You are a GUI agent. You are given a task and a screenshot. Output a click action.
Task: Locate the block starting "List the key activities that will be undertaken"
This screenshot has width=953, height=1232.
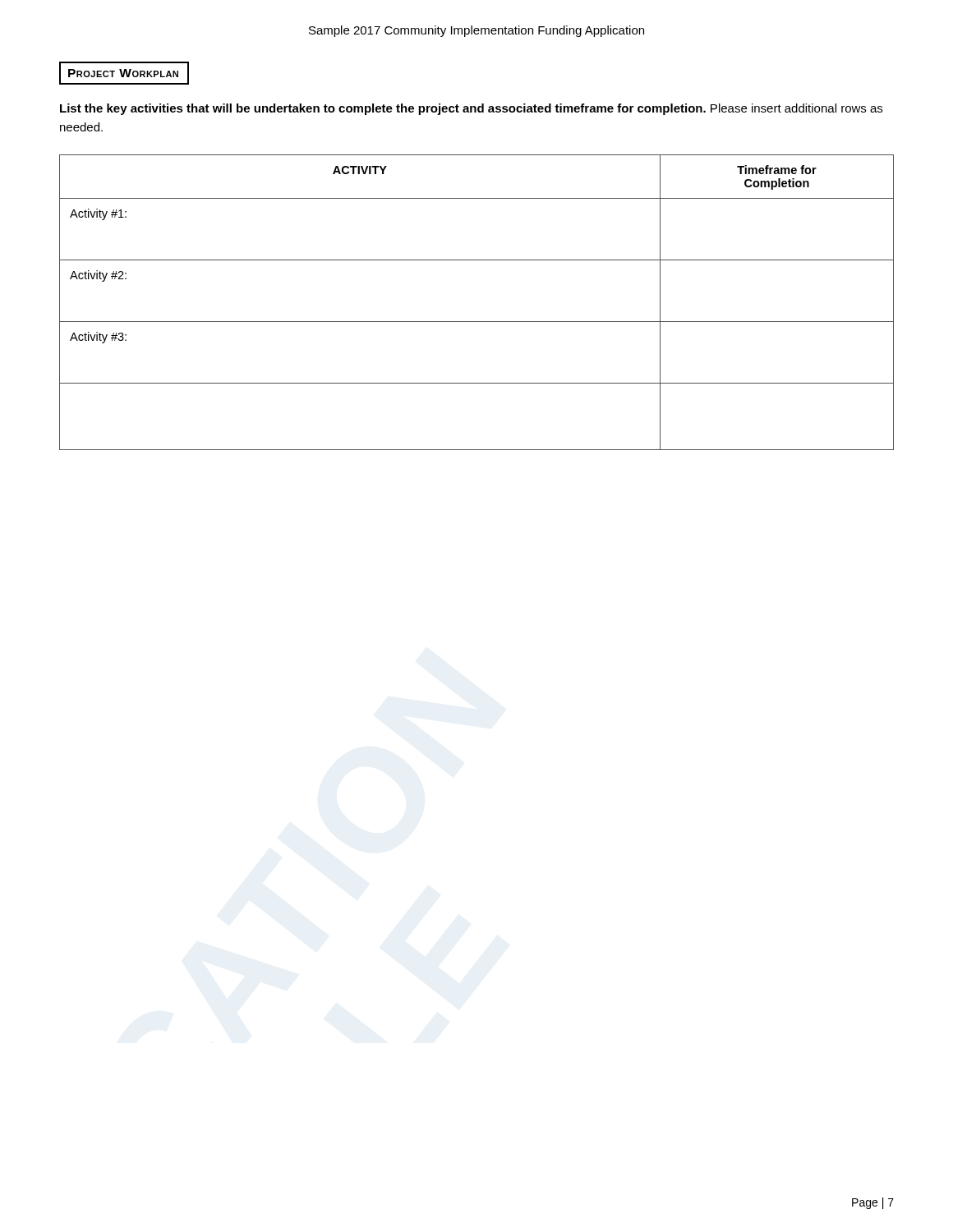click(x=471, y=117)
